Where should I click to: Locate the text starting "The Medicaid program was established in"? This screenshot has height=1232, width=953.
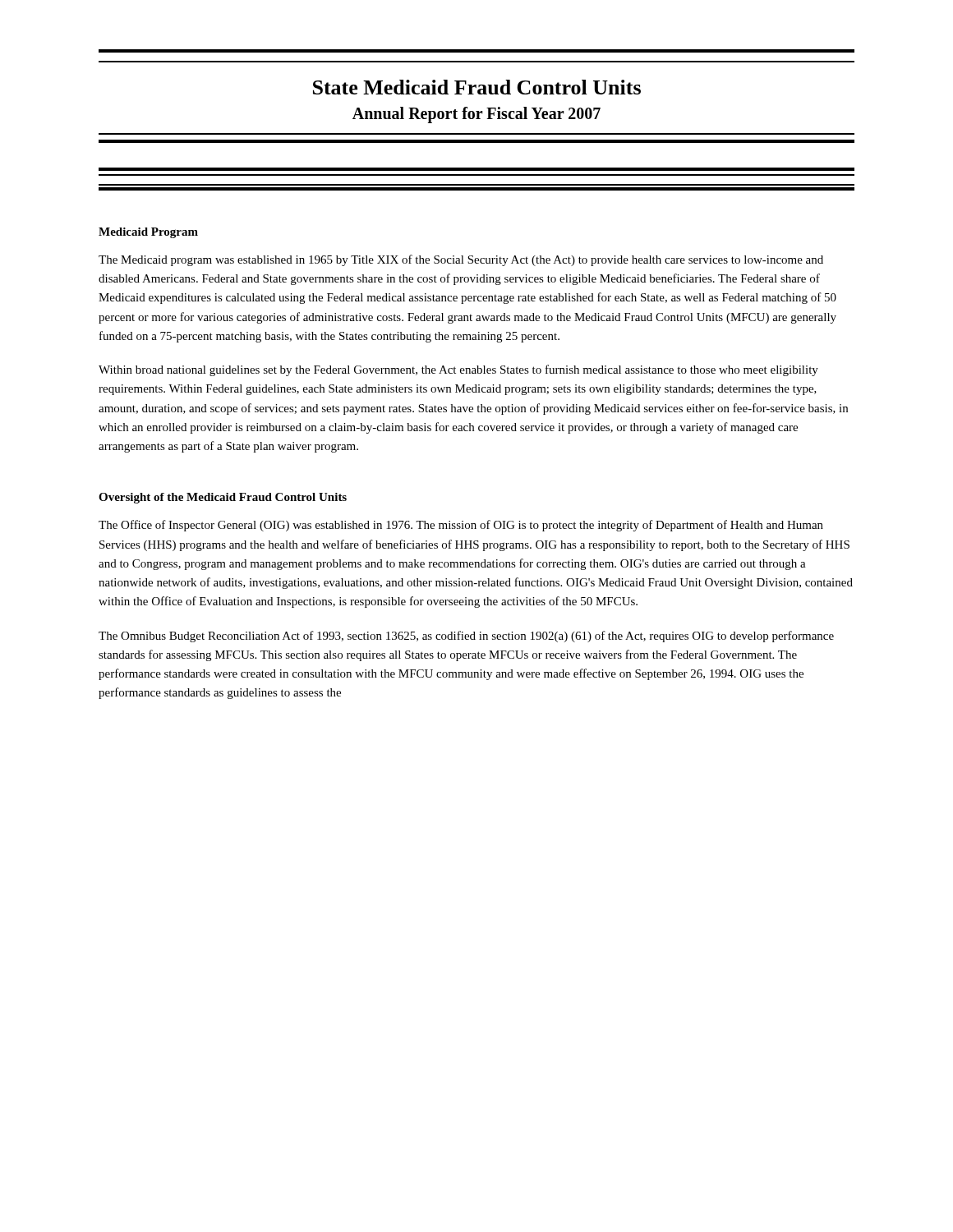[467, 298]
